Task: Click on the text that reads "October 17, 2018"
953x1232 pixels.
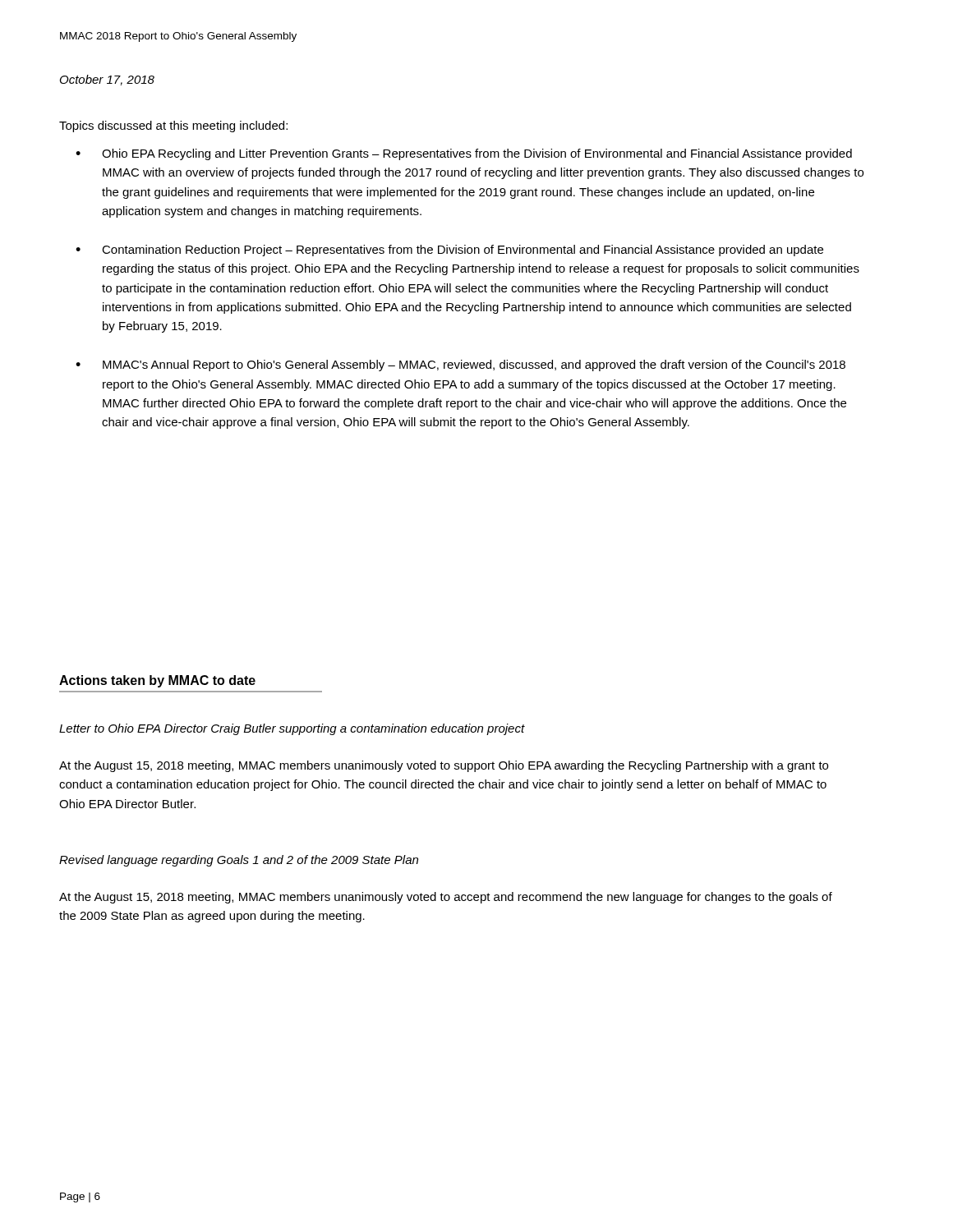Action: [107, 79]
